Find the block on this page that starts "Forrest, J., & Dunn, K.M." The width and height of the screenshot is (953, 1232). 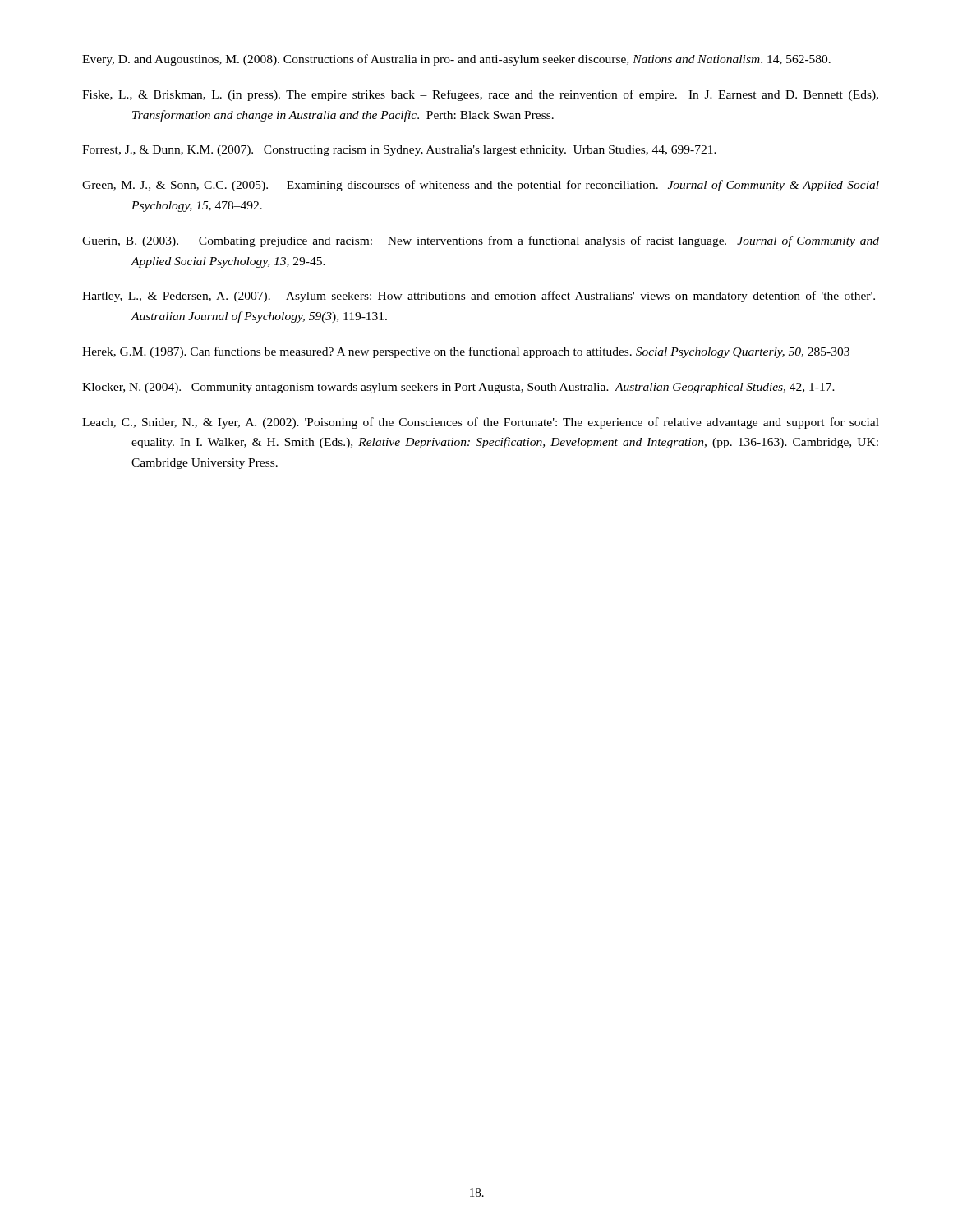pyautogui.click(x=399, y=149)
